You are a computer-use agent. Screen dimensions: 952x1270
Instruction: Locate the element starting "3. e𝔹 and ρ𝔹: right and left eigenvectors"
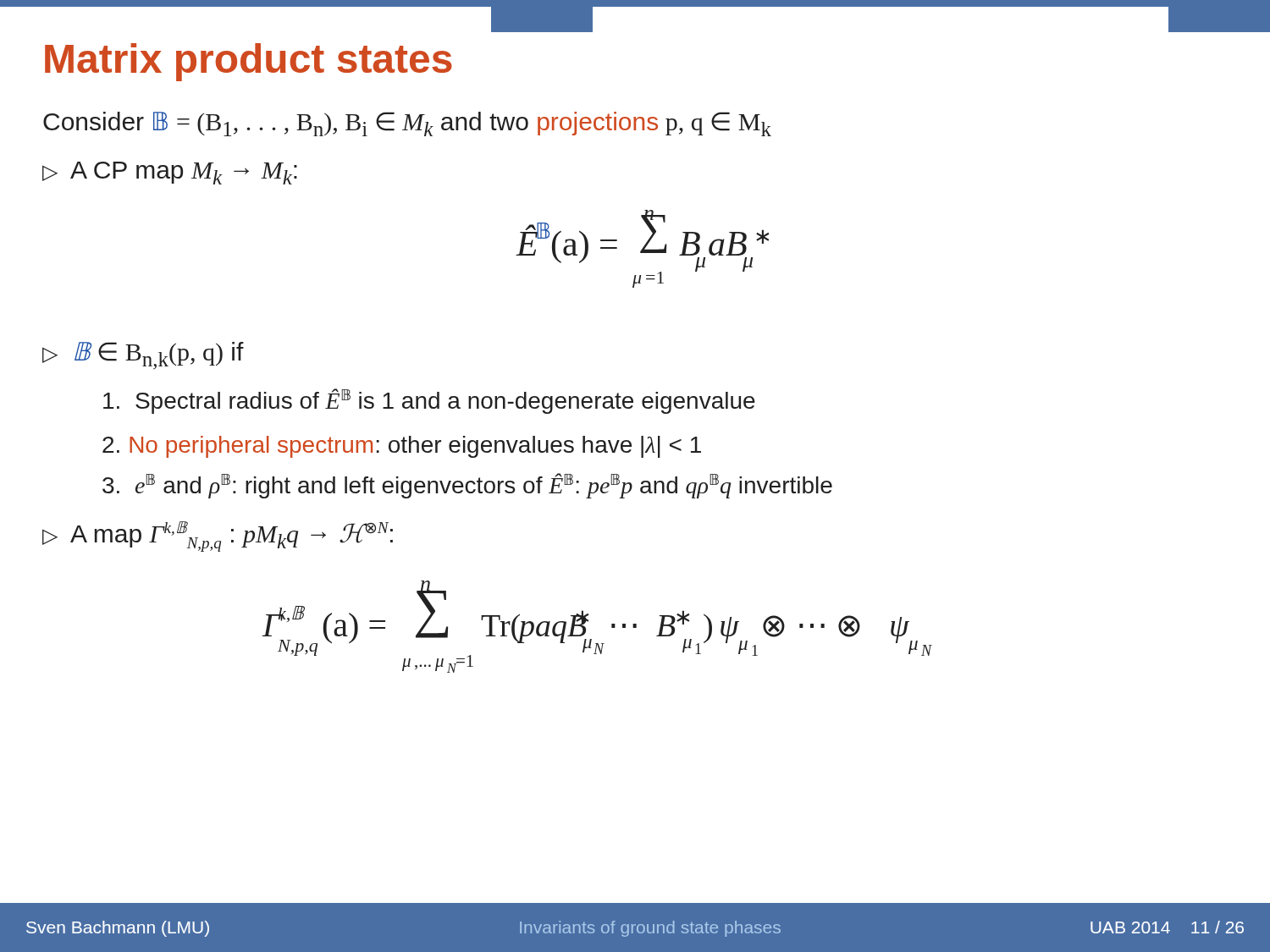pyautogui.click(x=467, y=485)
